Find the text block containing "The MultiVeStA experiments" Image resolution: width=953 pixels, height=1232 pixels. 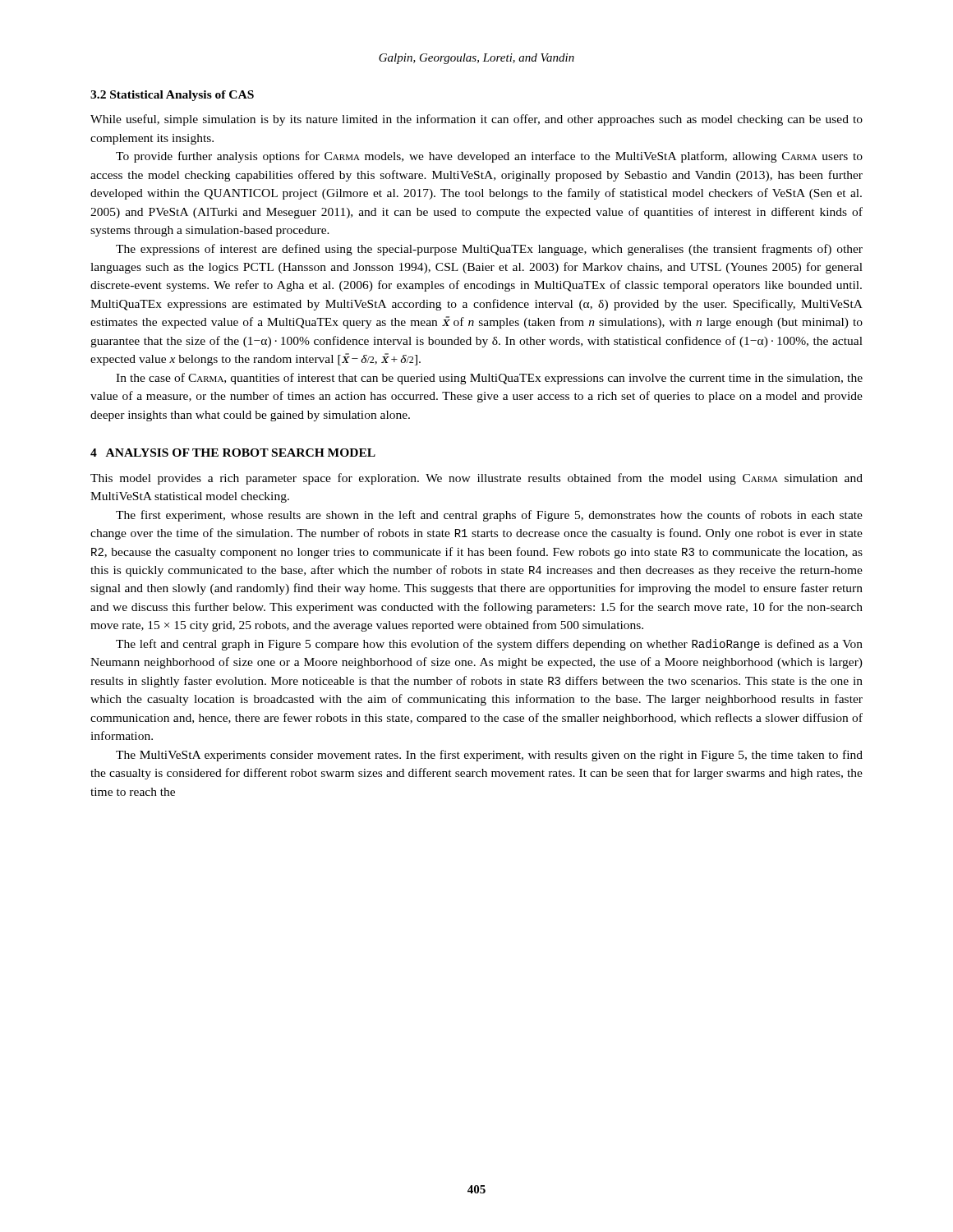click(x=476, y=773)
